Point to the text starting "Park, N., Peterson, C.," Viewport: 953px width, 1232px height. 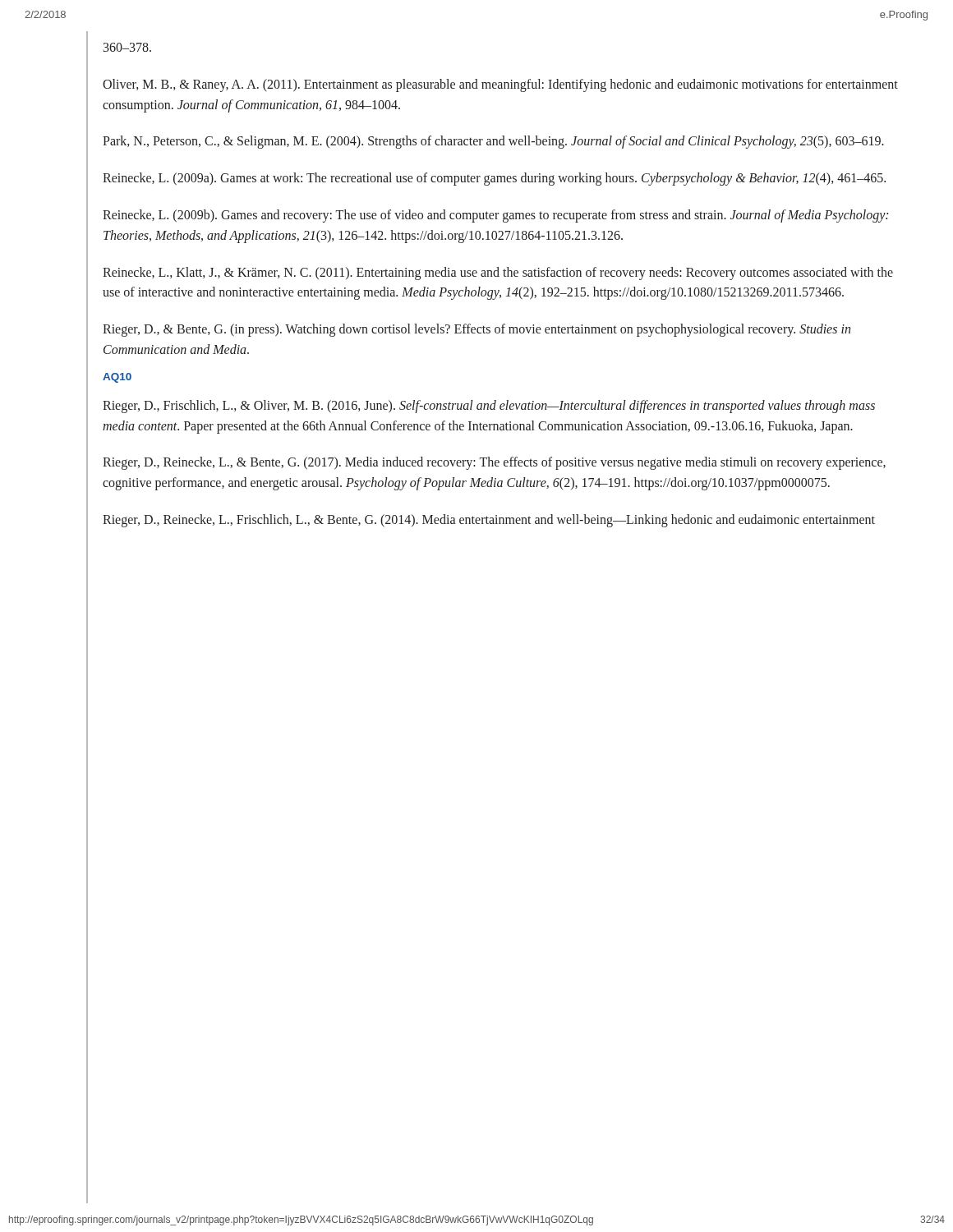494,141
